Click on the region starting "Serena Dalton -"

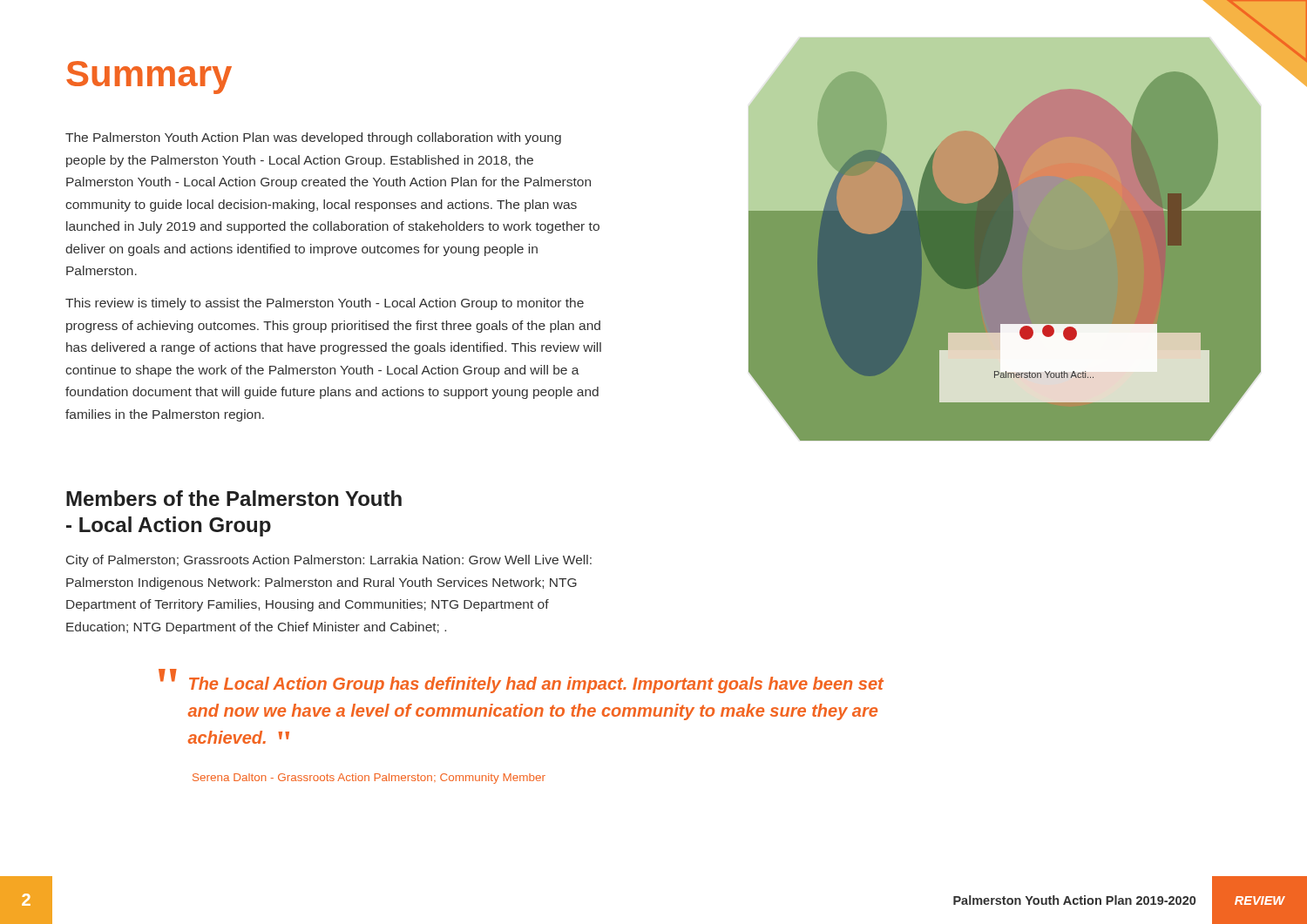tap(369, 777)
